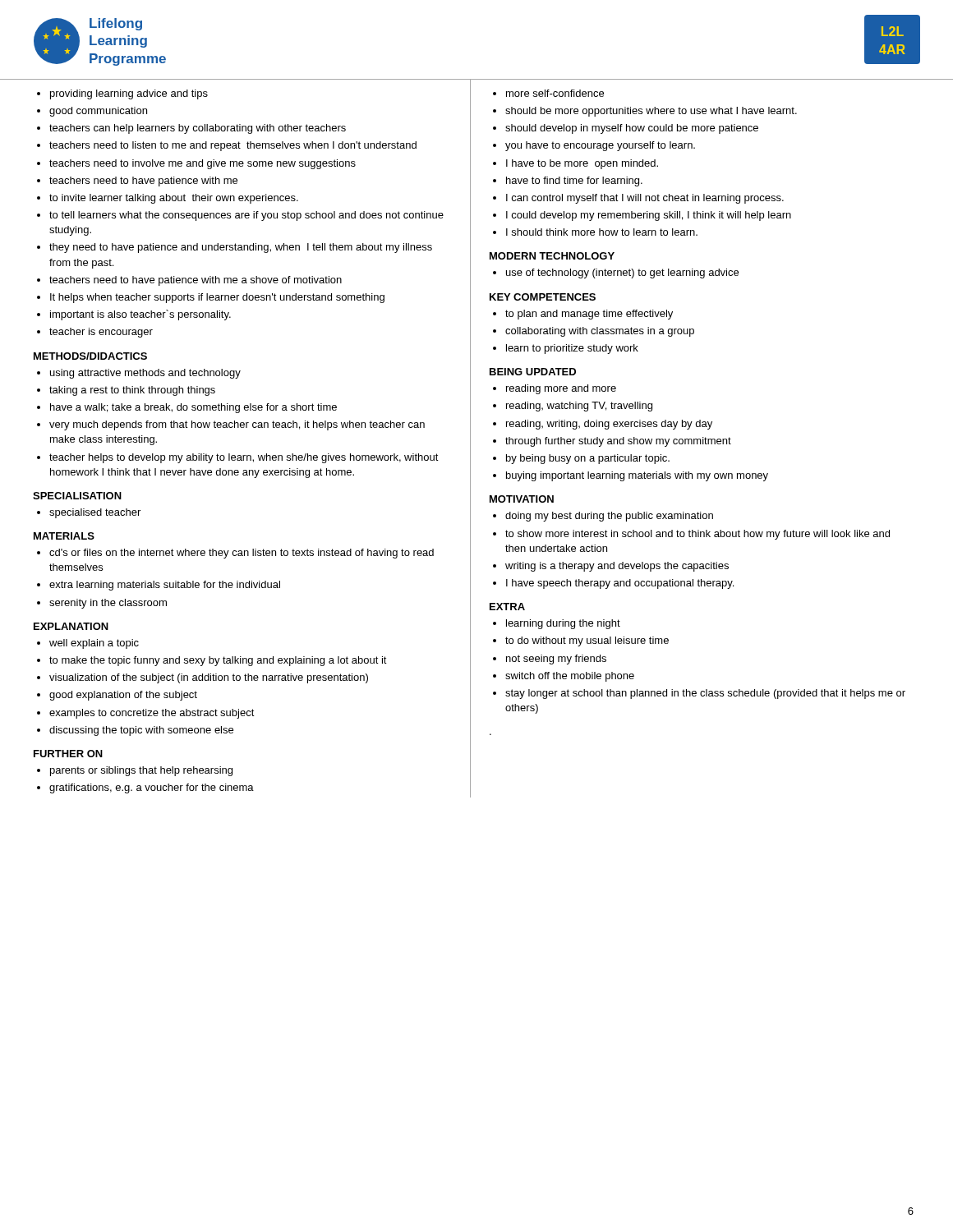953x1232 pixels.
Task: Find "well explain a topic" on this page
Action: pyautogui.click(x=94, y=642)
